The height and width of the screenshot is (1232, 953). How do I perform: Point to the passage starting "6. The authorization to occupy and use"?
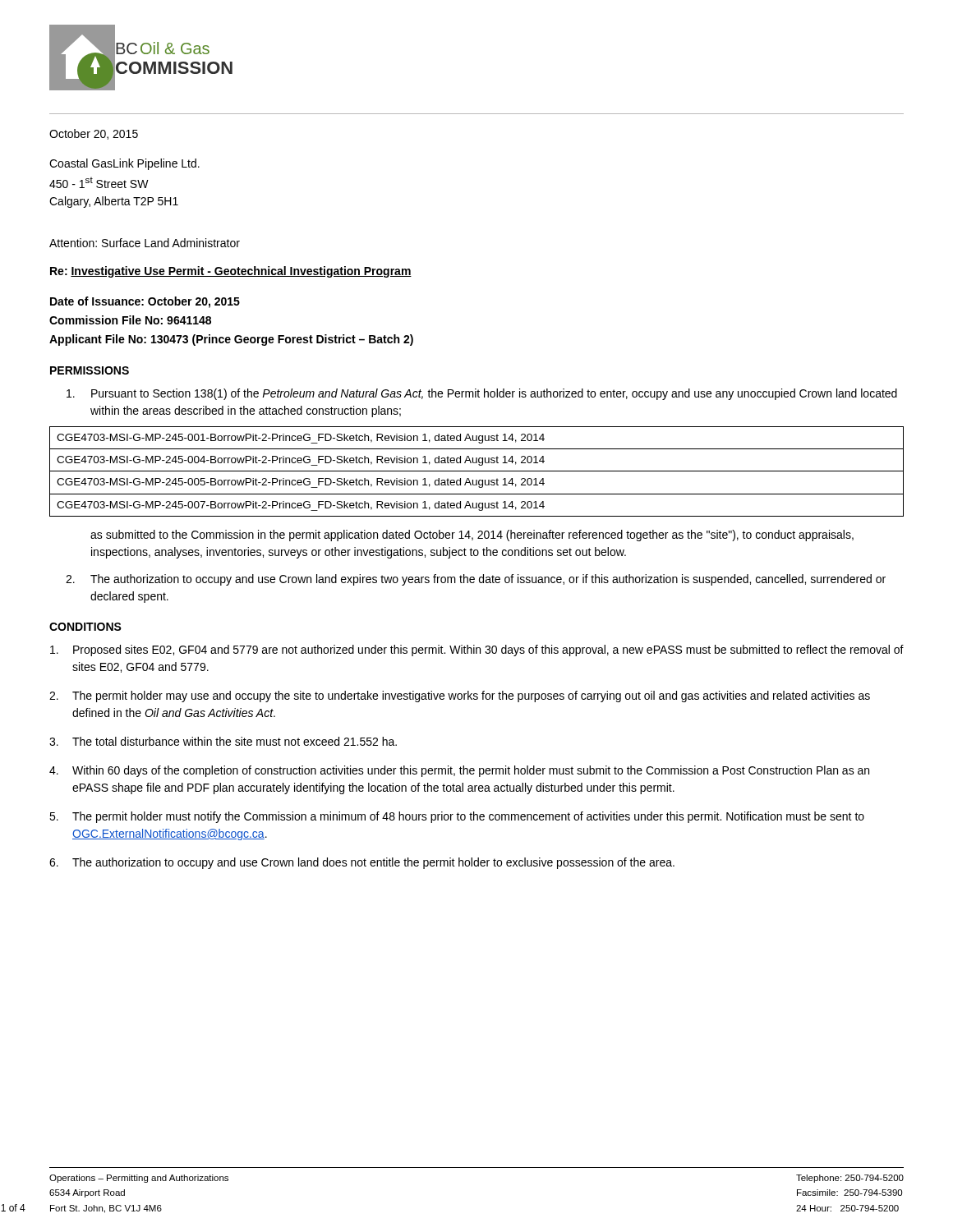coord(476,863)
